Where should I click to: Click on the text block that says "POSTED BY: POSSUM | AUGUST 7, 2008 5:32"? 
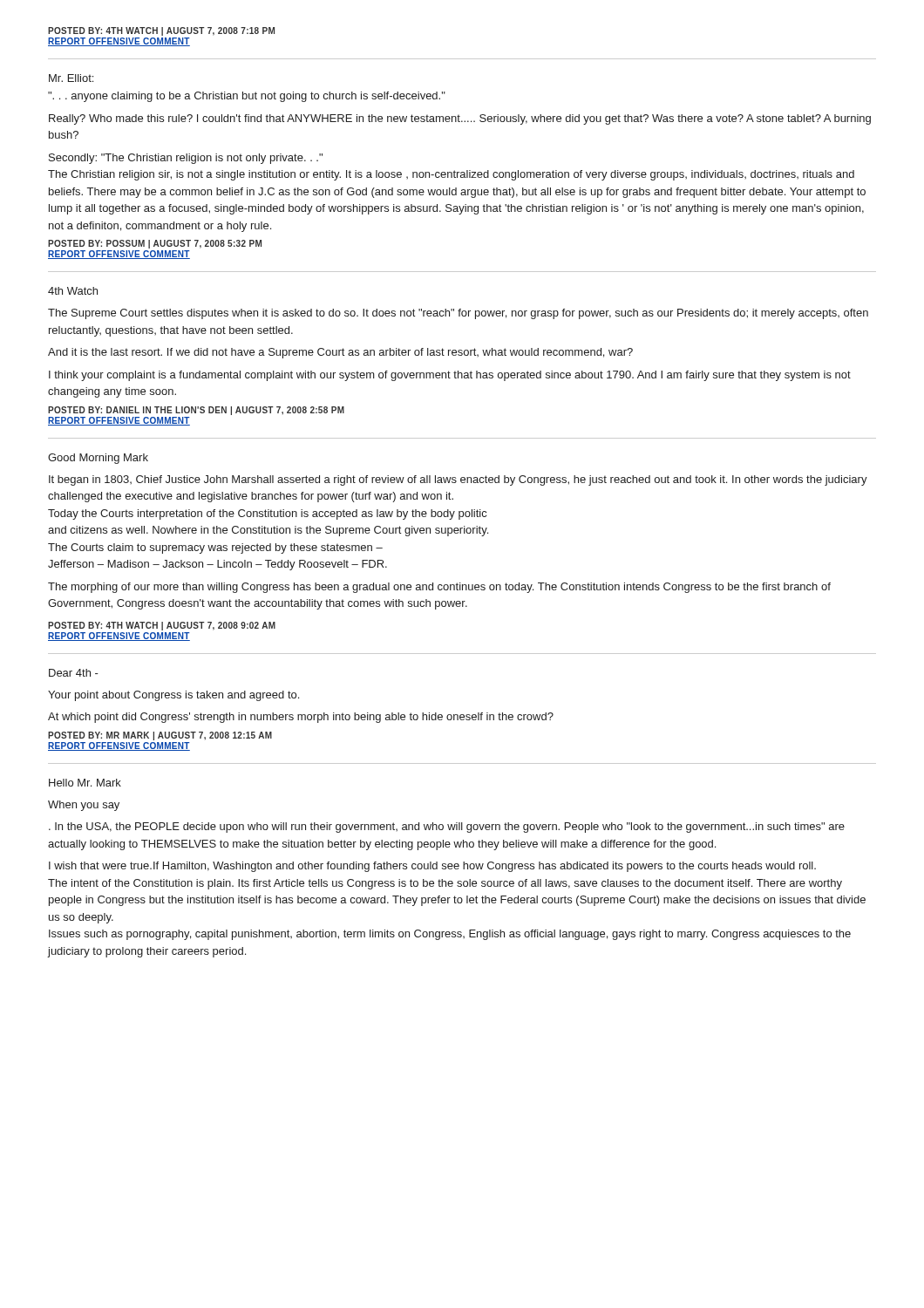pos(155,244)
